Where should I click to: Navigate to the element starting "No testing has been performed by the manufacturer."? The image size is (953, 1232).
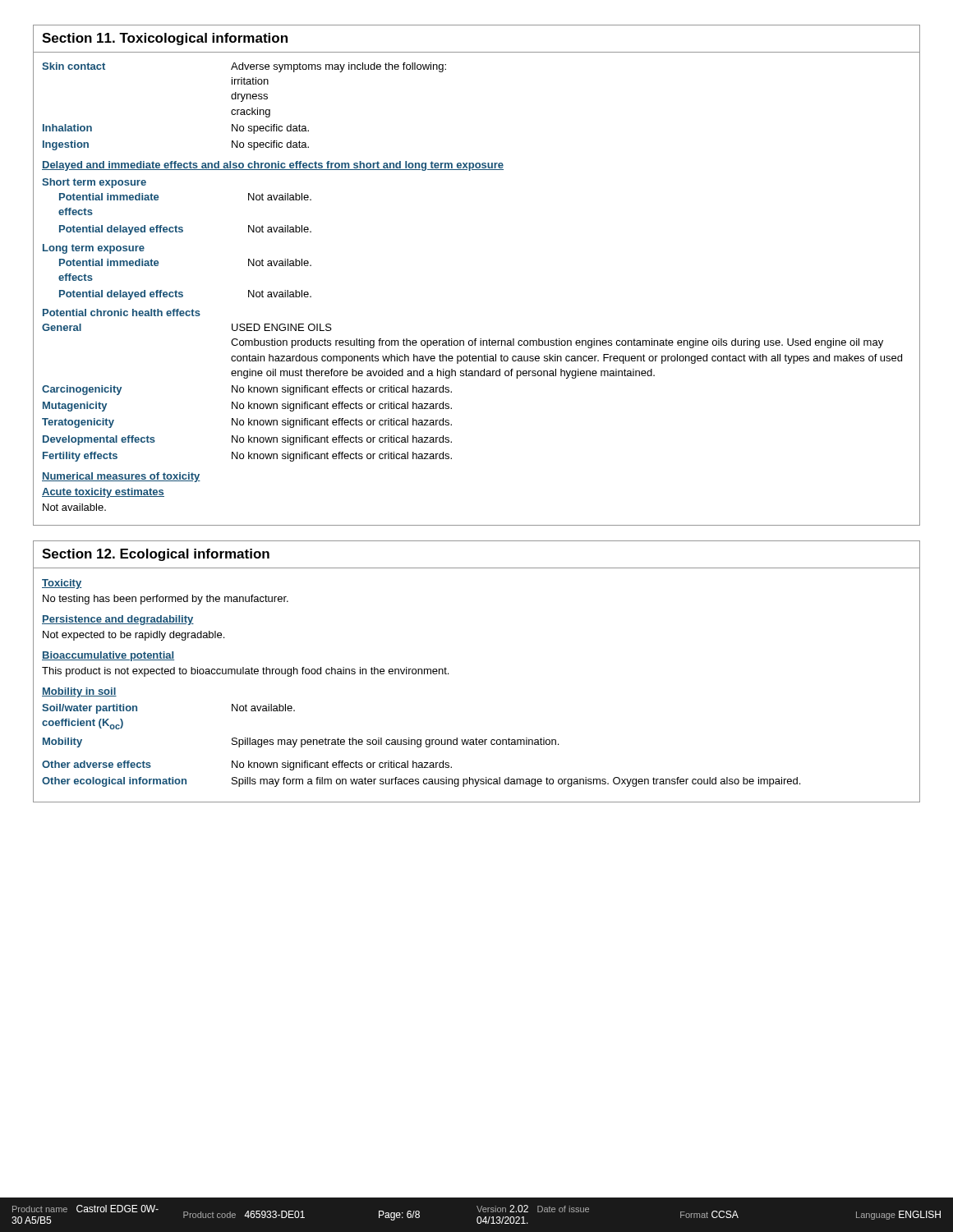pos(165,598)
